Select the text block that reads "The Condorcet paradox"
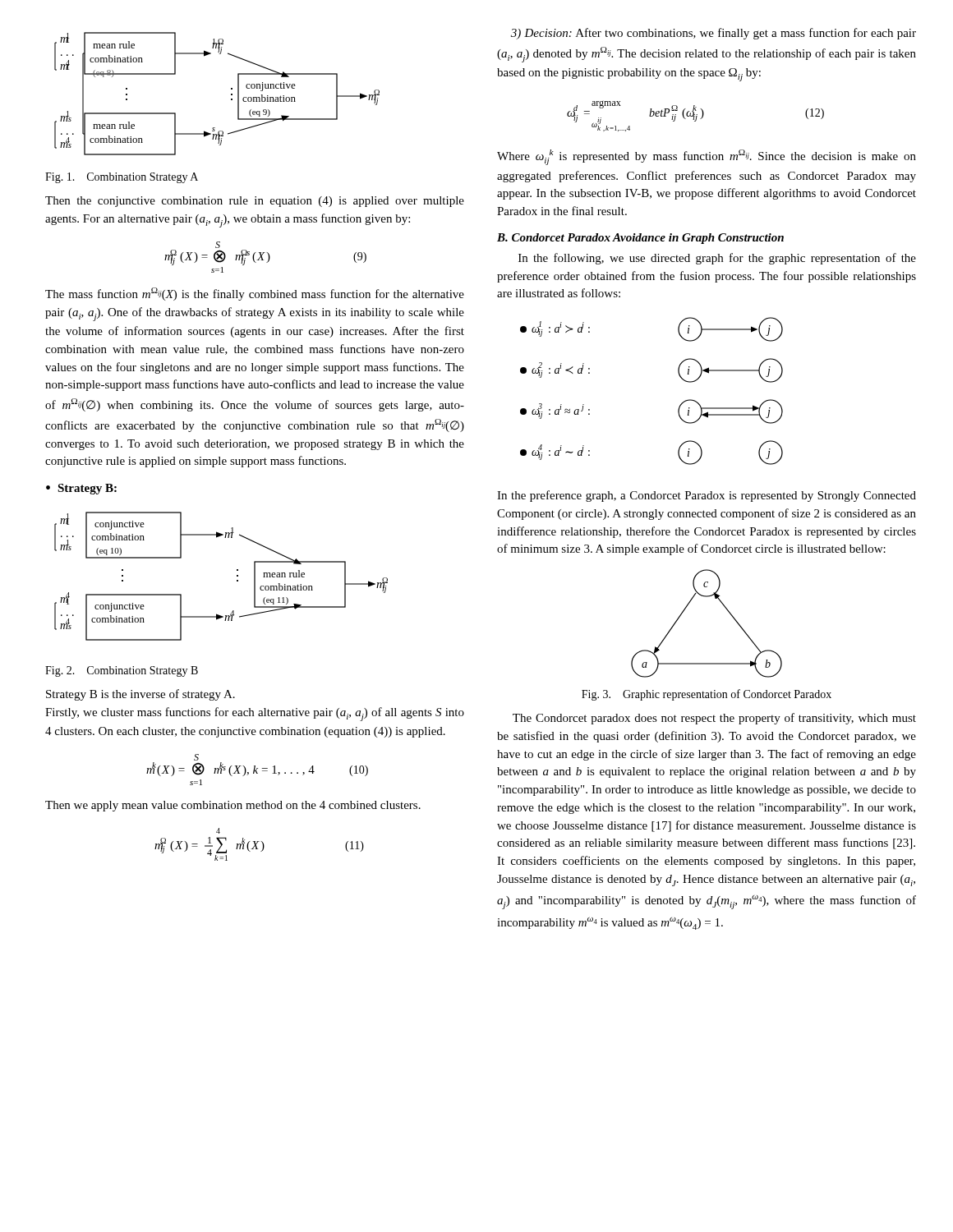 point(707,821)
